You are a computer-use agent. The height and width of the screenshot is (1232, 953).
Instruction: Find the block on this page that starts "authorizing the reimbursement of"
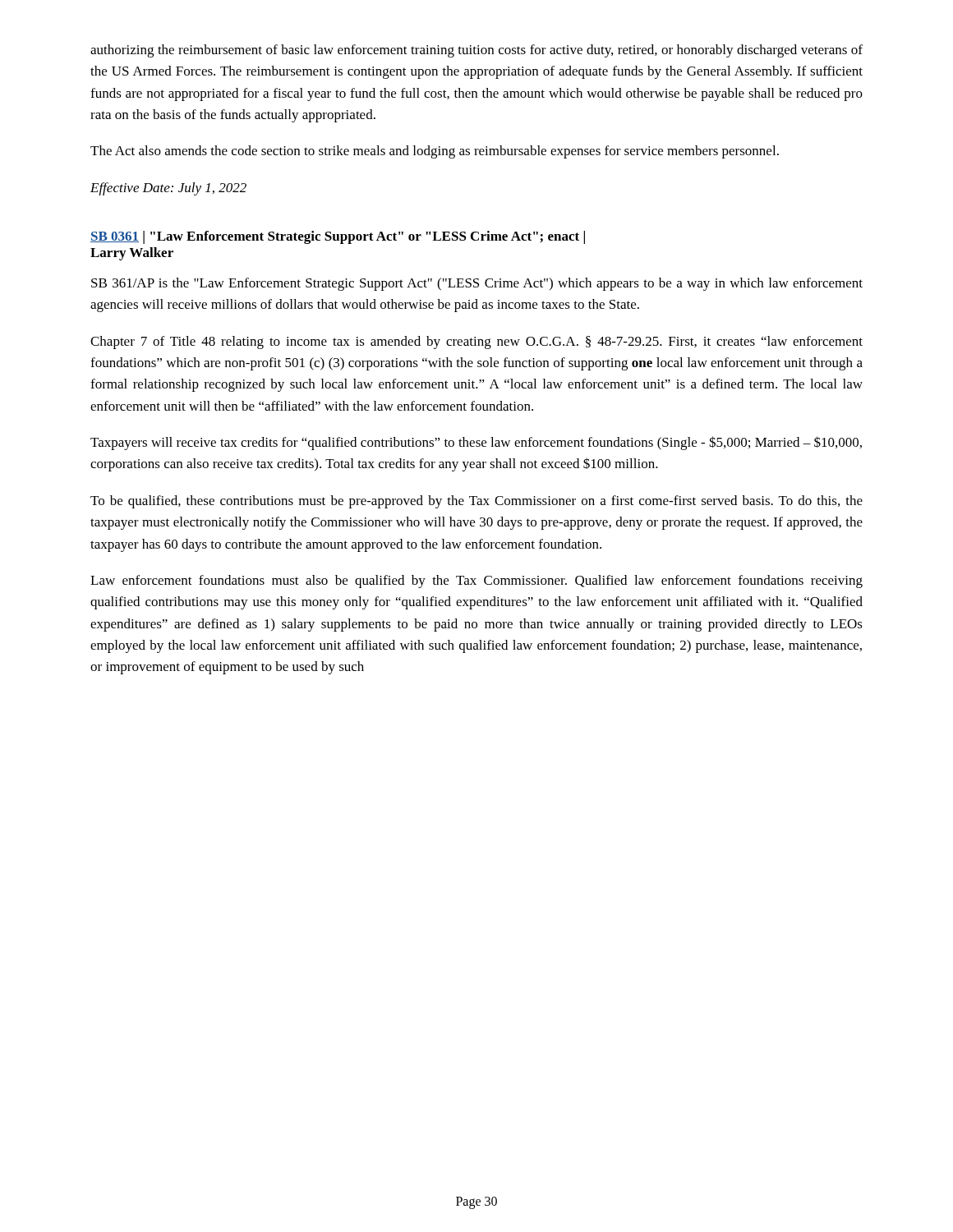(x=476, y=82)
